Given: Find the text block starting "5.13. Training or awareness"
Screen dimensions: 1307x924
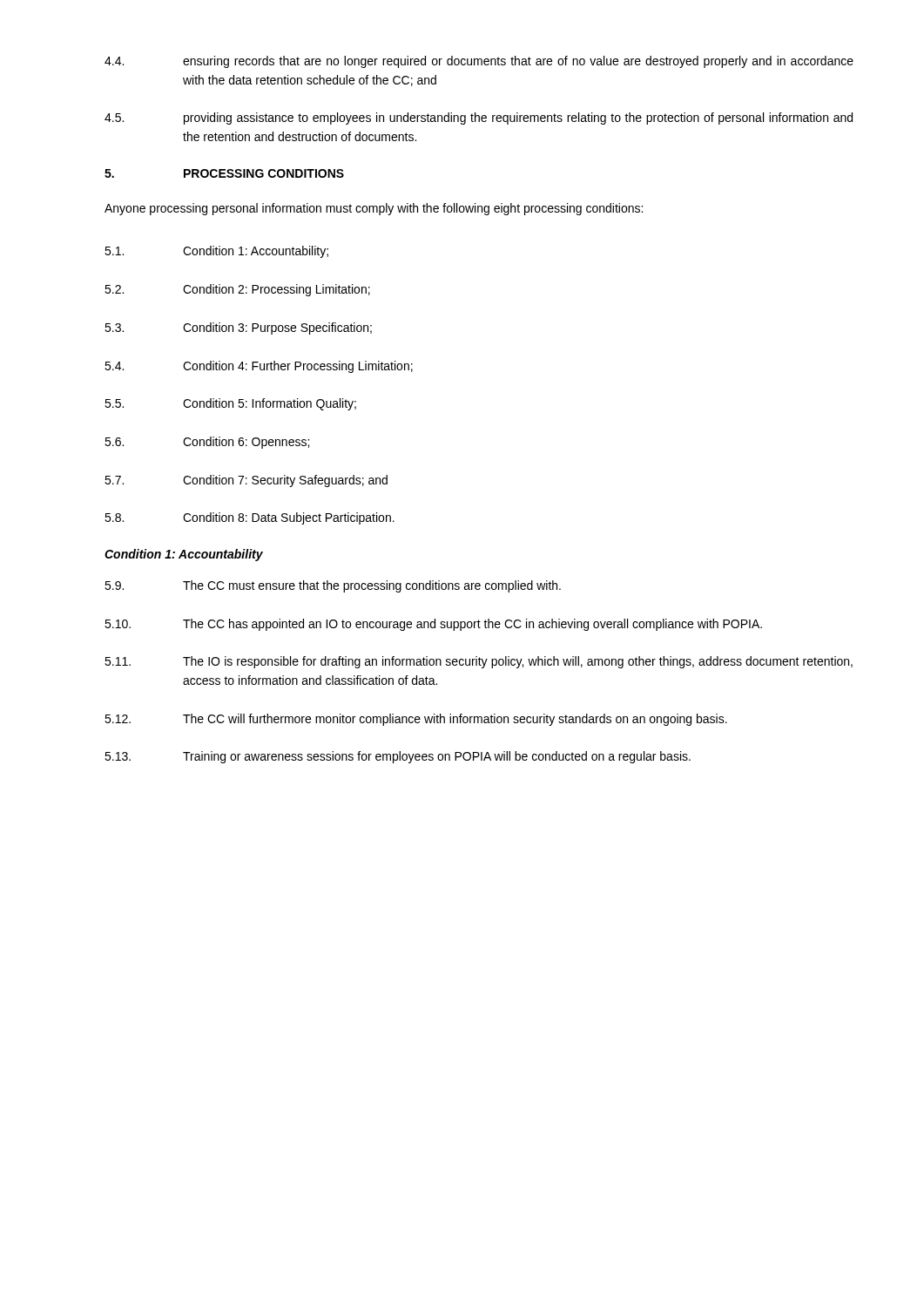Looking at the screenshot, I should pos(479,757).
